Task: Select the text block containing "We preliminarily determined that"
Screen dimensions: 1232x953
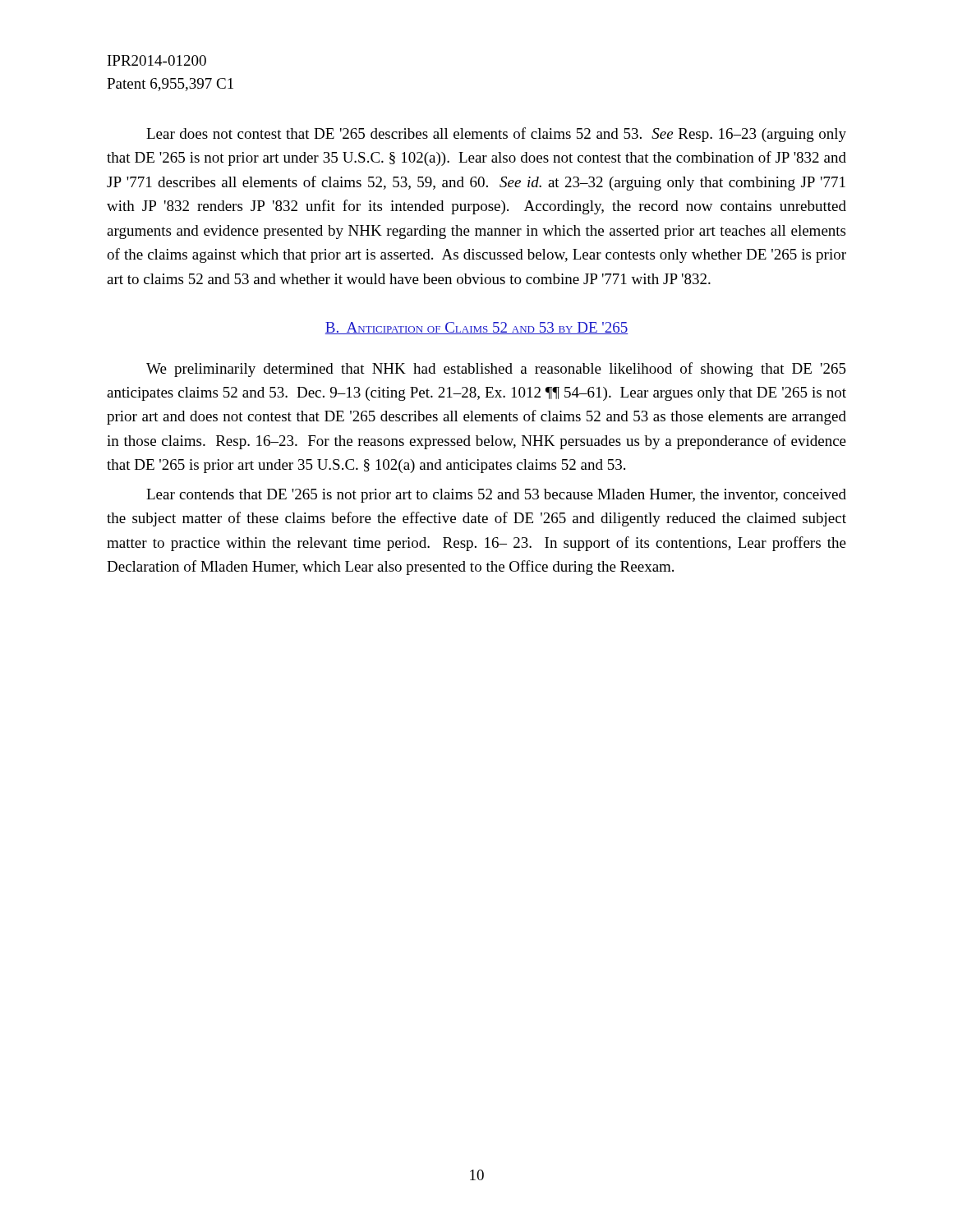Action: (x=476, y=416)
